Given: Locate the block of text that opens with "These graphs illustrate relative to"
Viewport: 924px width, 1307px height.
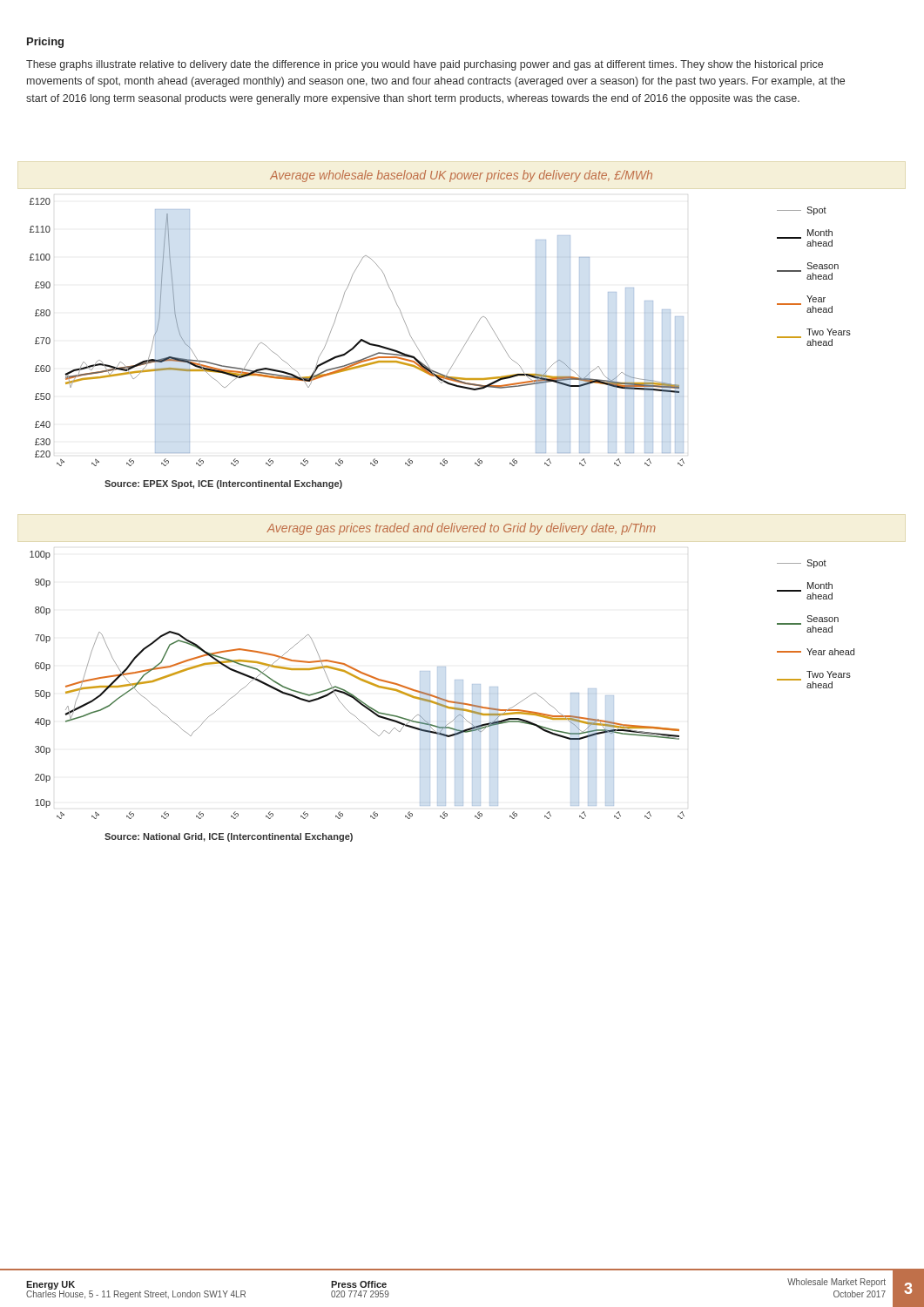Looking at the screenshot, I should click(436, 81).
